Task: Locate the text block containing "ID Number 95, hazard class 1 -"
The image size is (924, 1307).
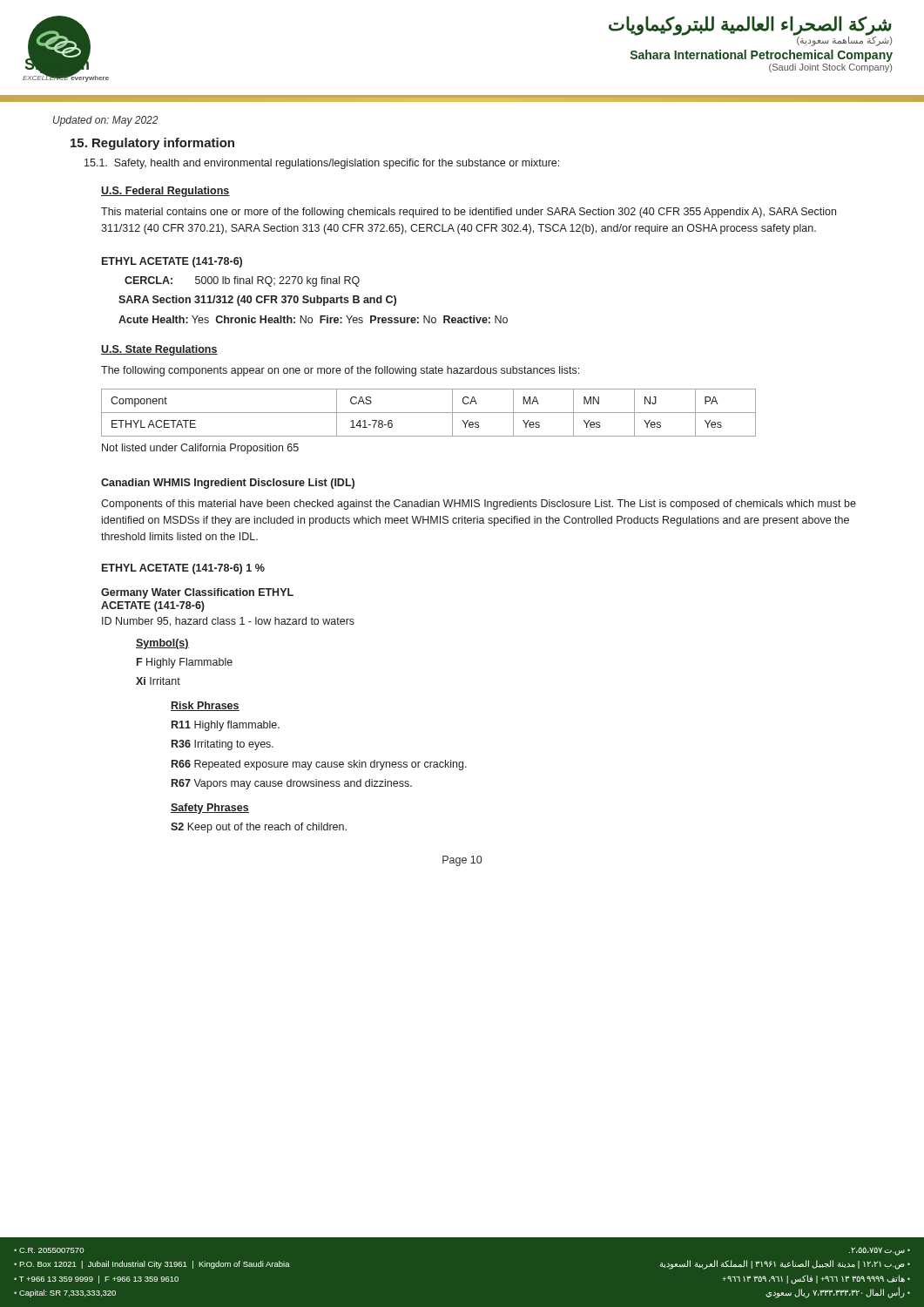Action: (x=228, y=621)
